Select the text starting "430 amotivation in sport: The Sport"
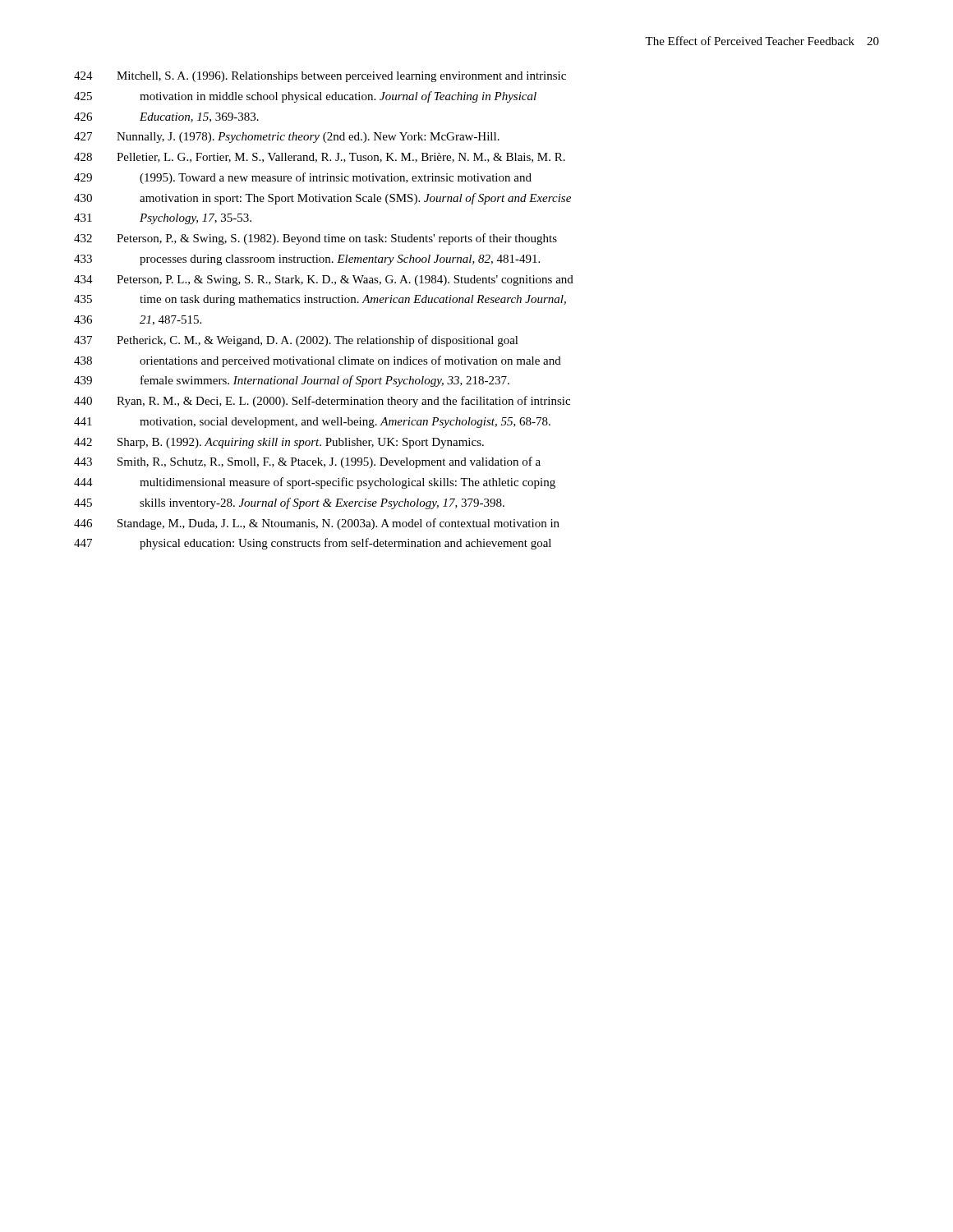 coord(476,198)
